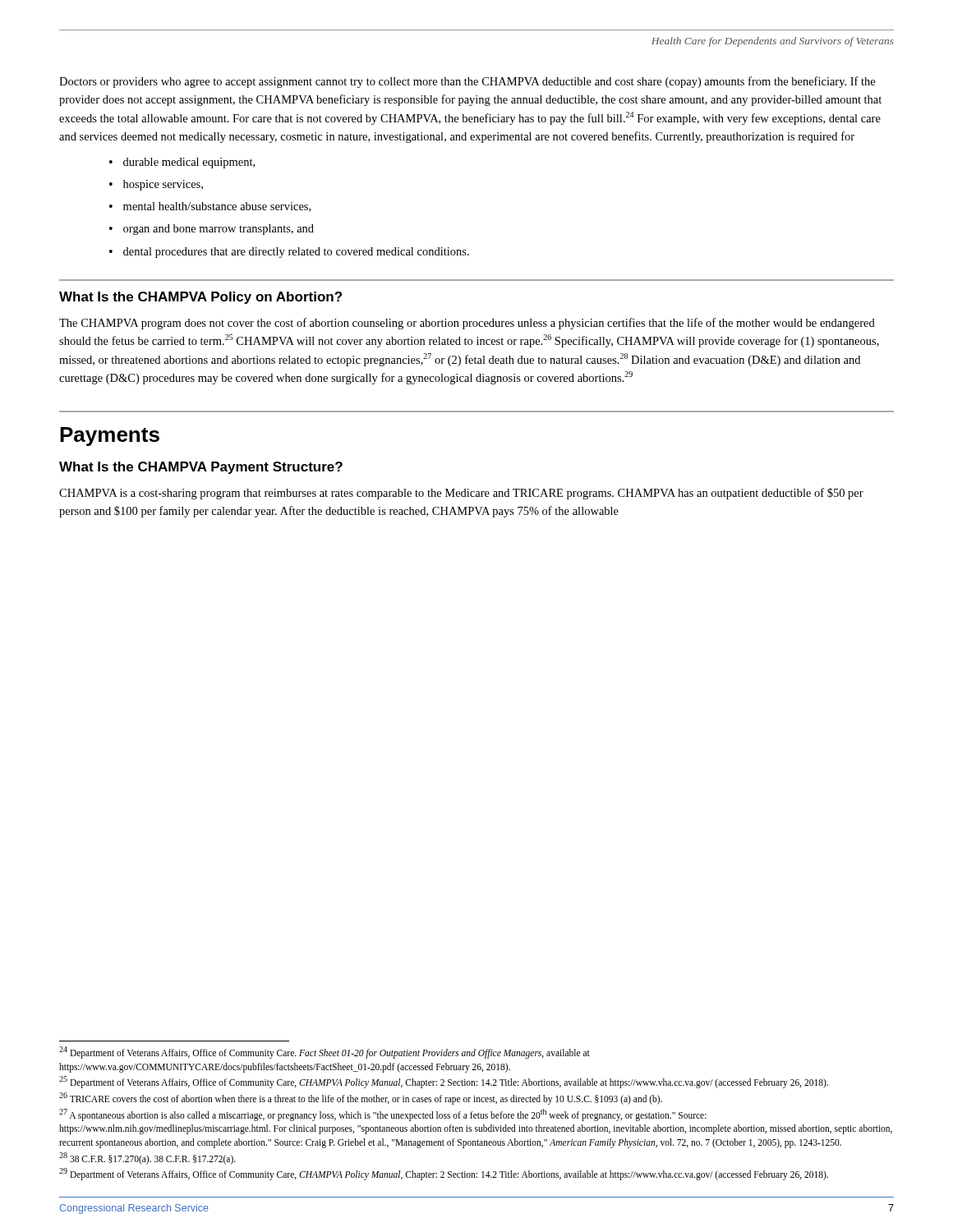Where is the passage that starts "CHAMPVA is a cost-sharing program that reimburses"?
The height and width of the screenshot is (1232, 953).
[x=461, y=502]
